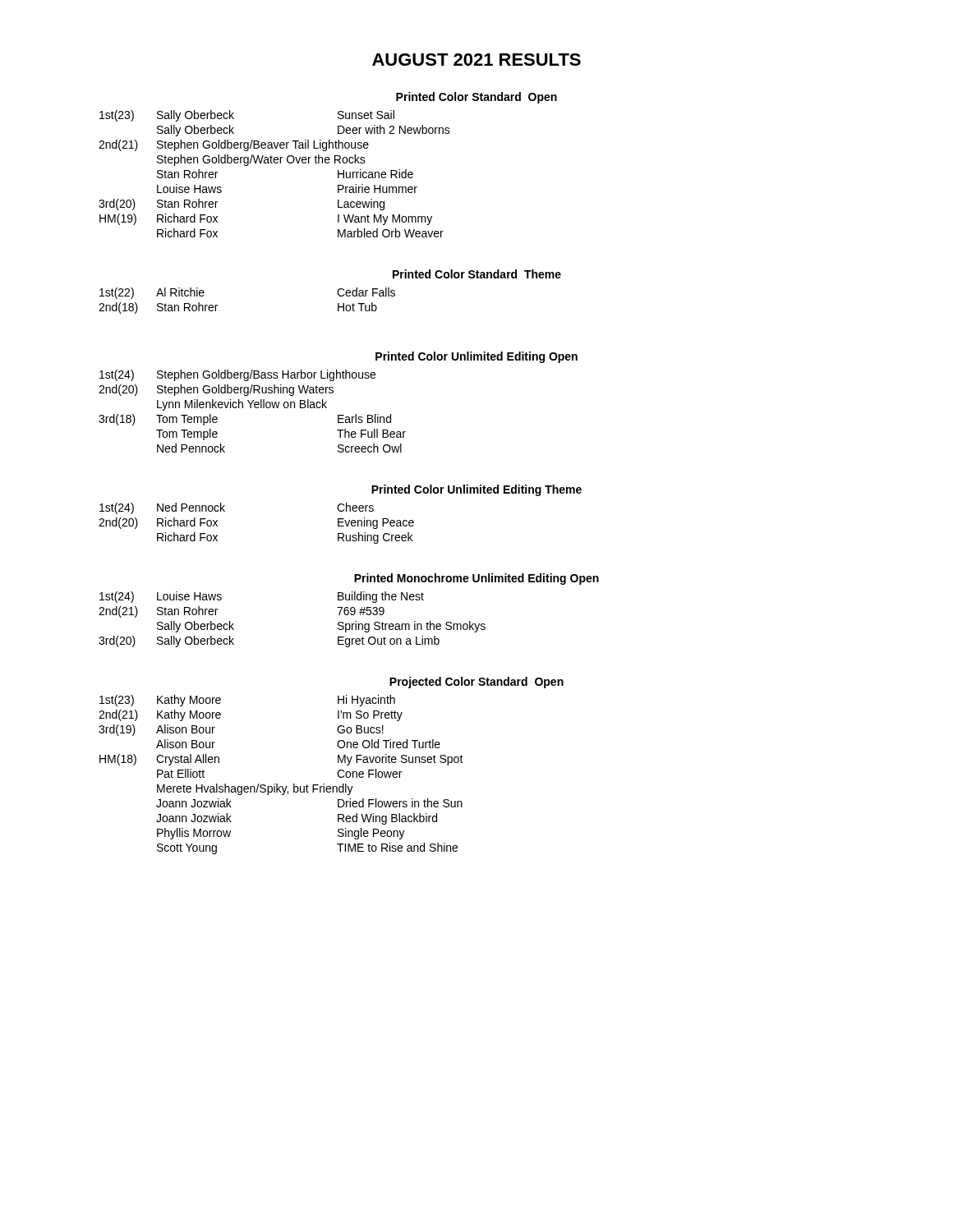Select the list item with the text "Stephen Goldberg/Water Over"
This screenshot has height=1232, width=953.
[261, 160]
